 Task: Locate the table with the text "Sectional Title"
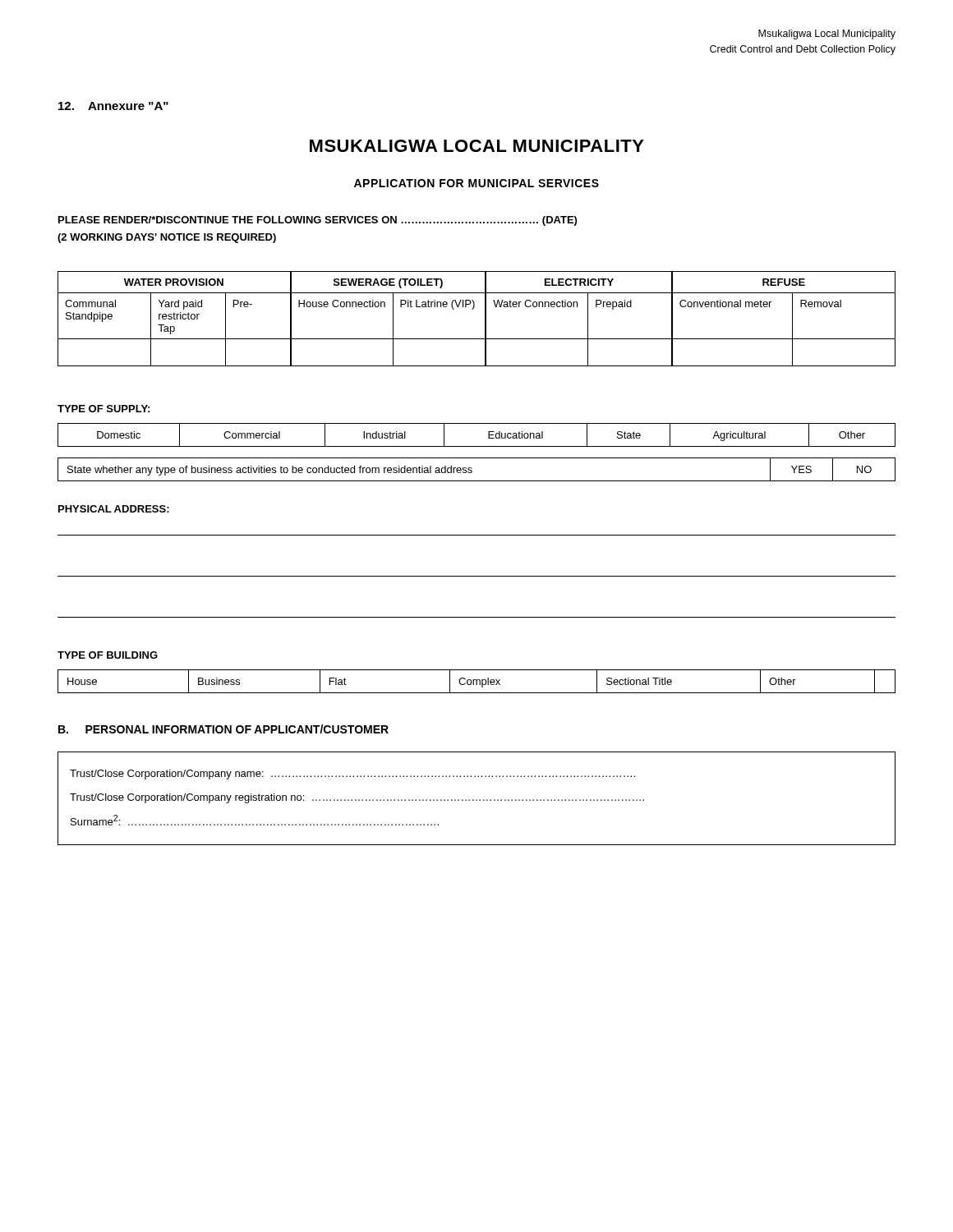(476, 681)
